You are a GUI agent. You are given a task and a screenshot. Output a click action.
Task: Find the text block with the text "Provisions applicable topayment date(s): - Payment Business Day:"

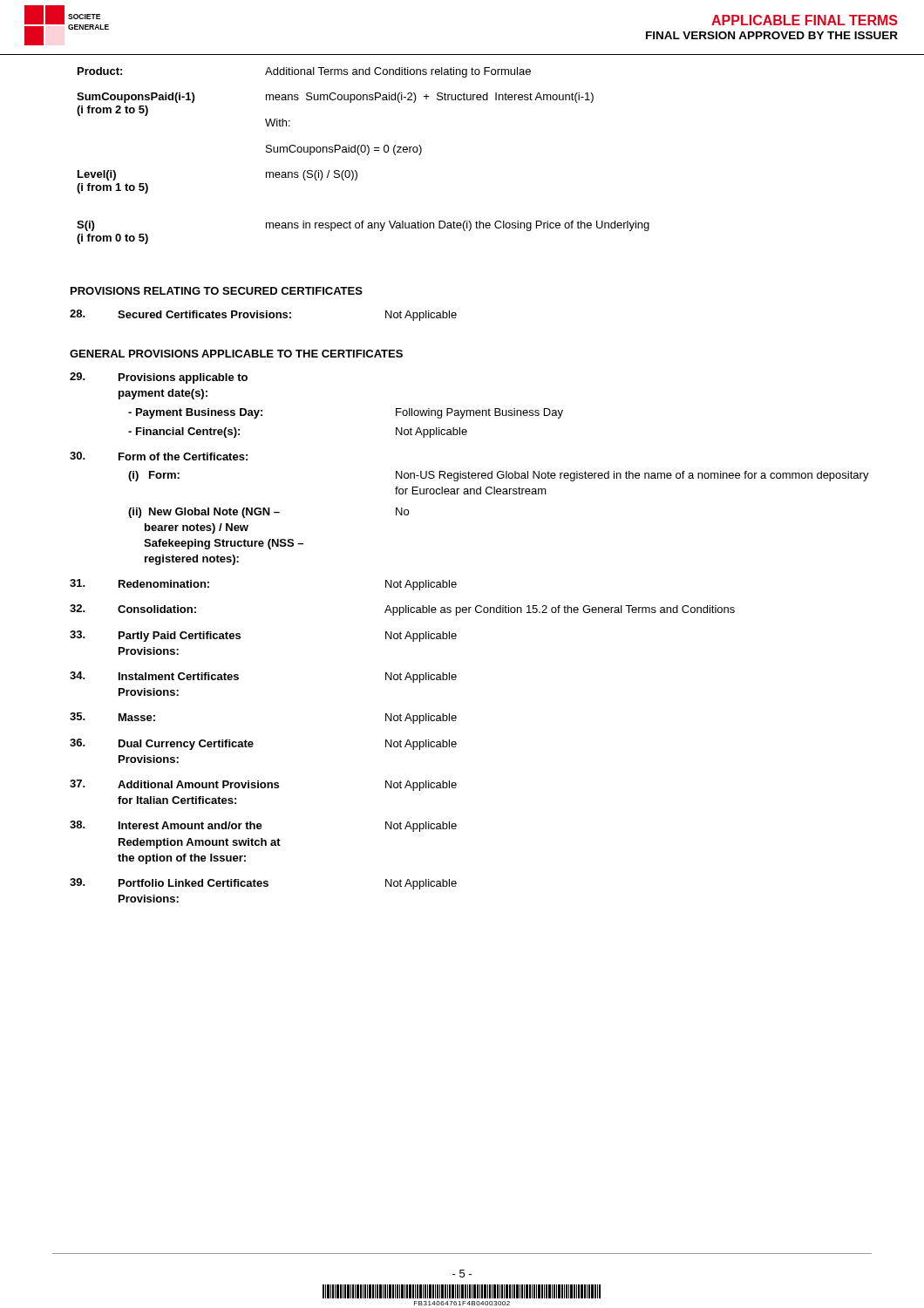(471, 403)
